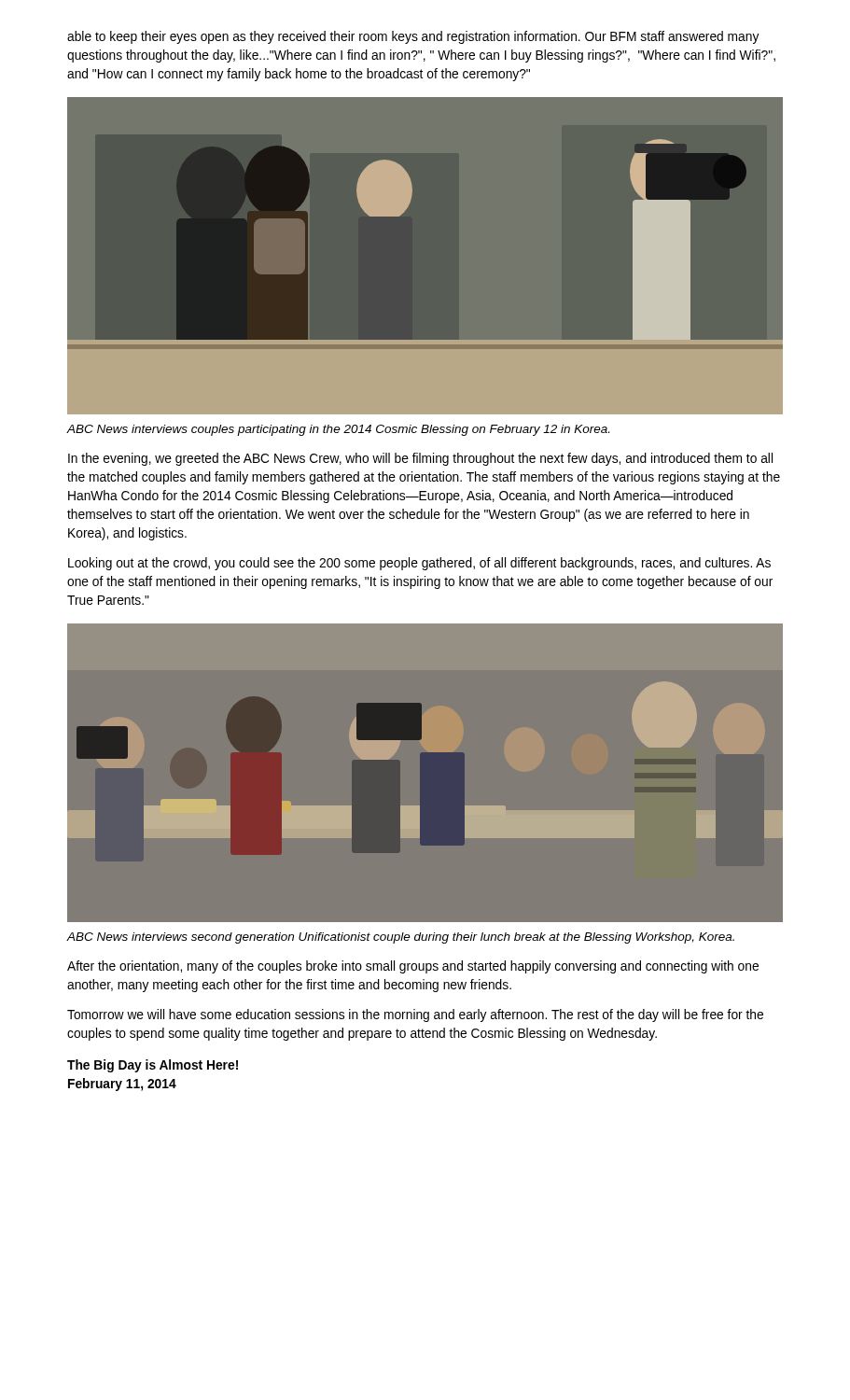Point to the passage starting "In the evening, we greeted the"
Image resolution: width=850 pixels, height=1400 pixels.
tap(424, 496)
